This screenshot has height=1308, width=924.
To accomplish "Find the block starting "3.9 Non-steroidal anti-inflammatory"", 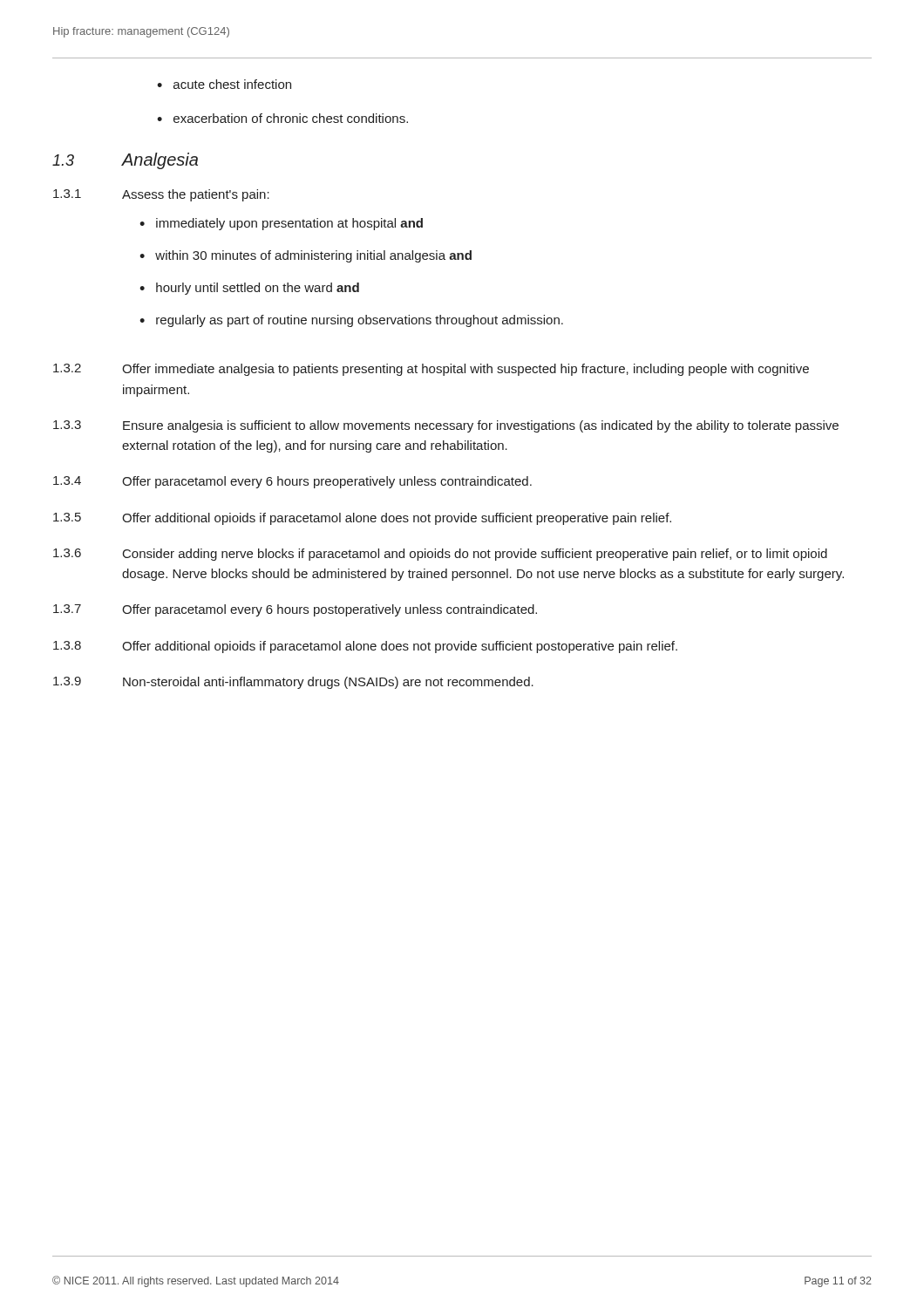I will [293, 681].
